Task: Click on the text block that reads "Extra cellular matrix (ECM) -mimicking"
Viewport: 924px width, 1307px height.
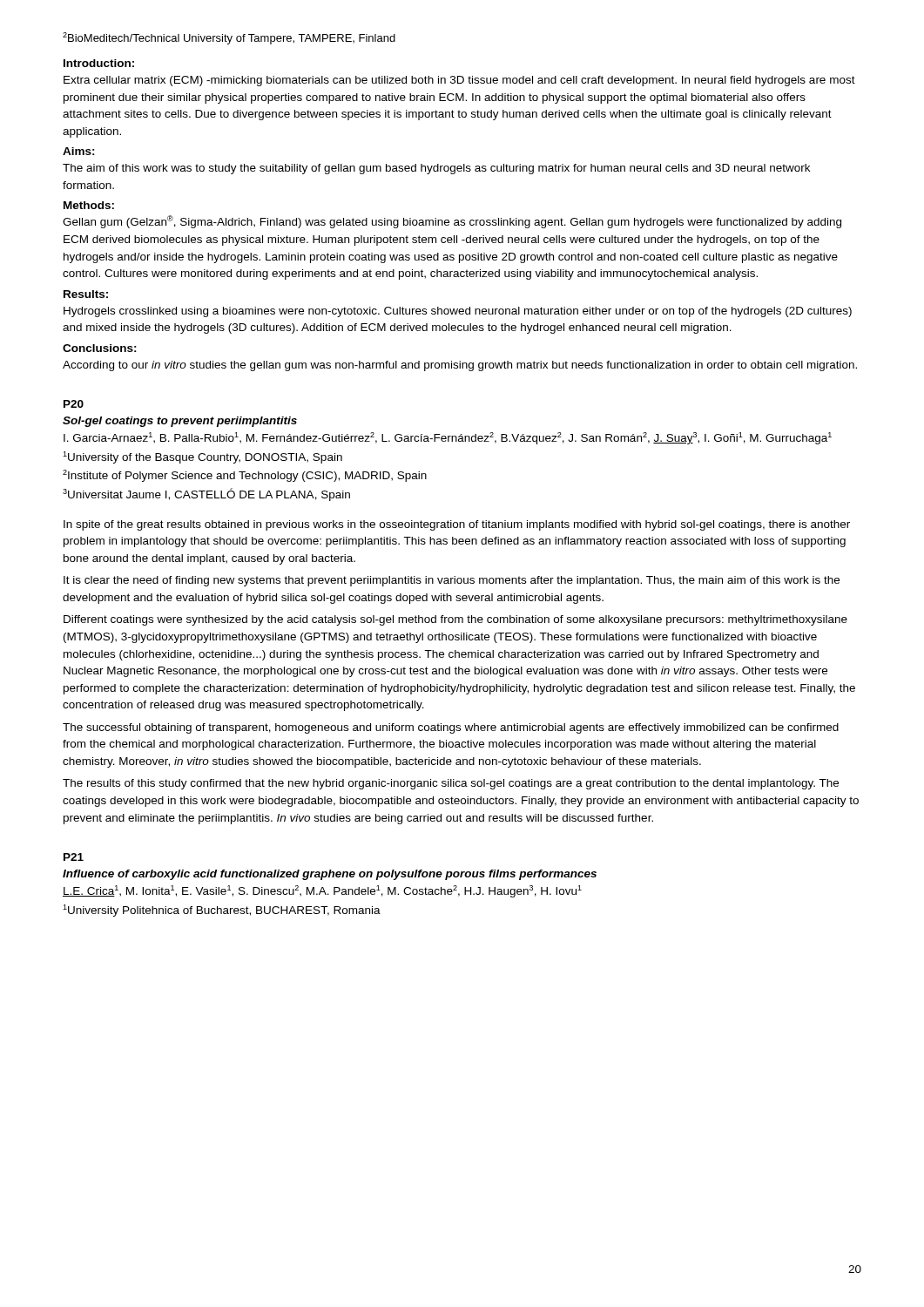Action: coord(459,105)
